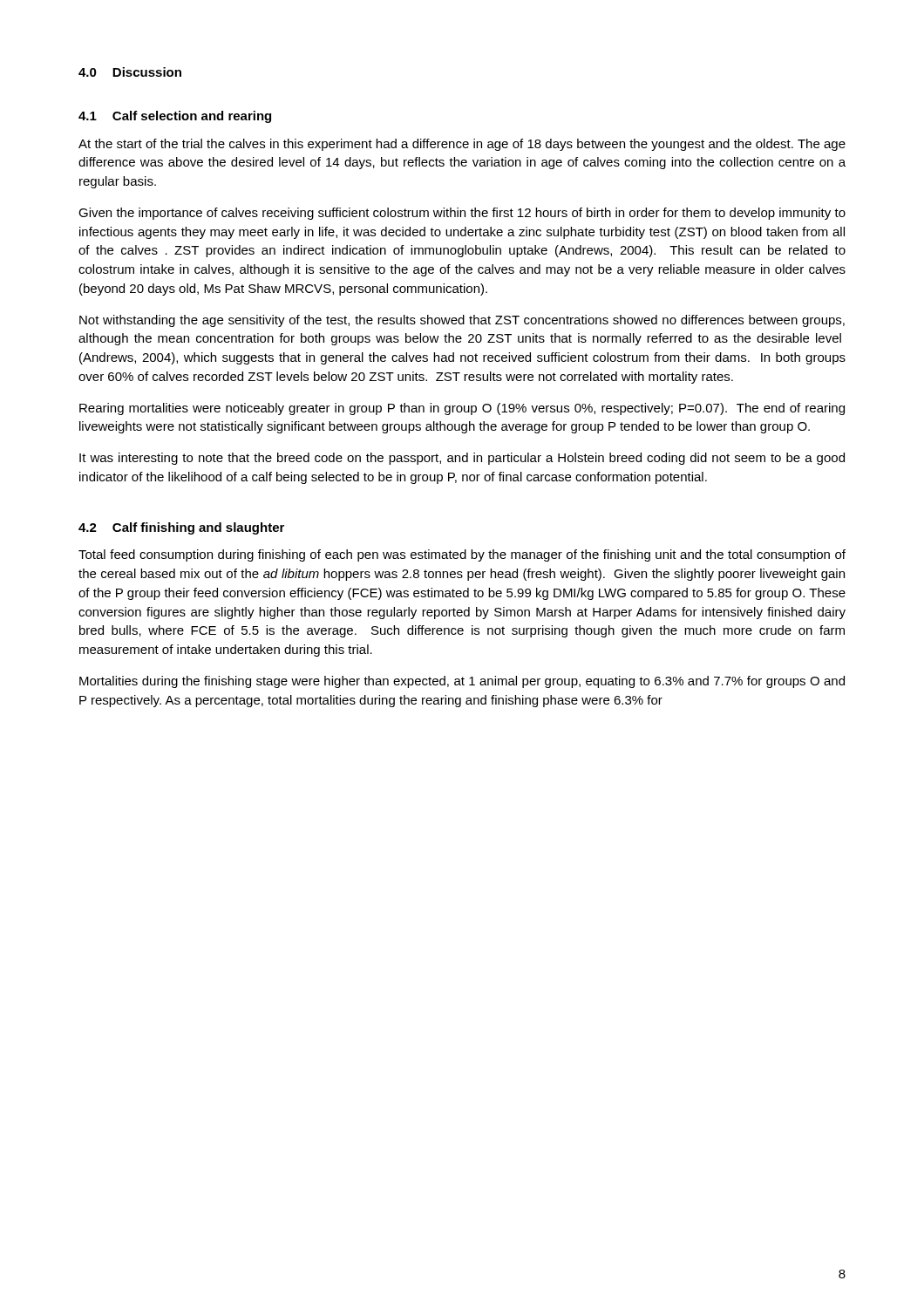Click on the text block that says "Total feed consumption during finishing of each pen"

(462, 602)
